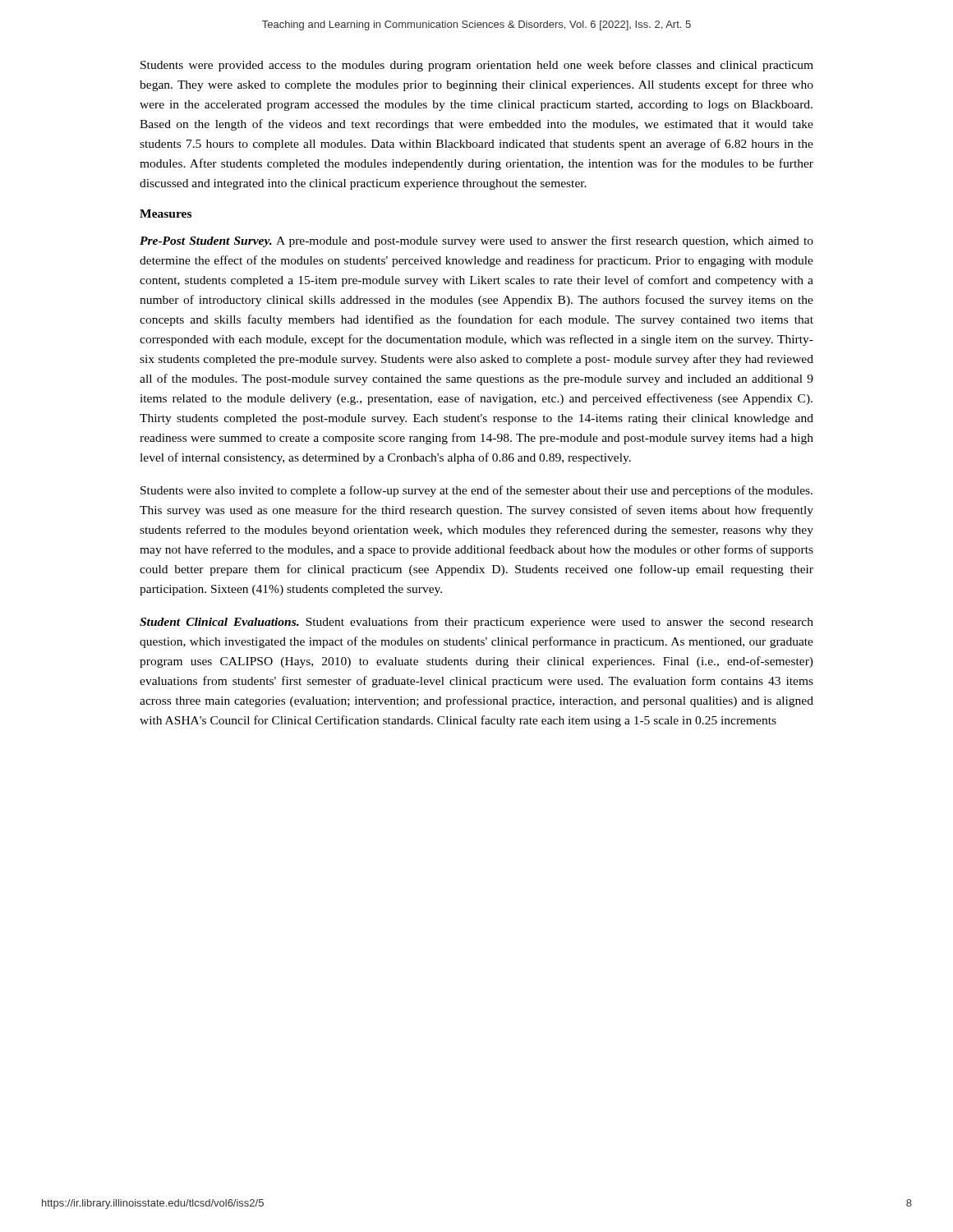953x1232 pixels.
Task: Select the text block that says "Student Clinical Evaluations. Student"
Action: [x=476, y=671]
